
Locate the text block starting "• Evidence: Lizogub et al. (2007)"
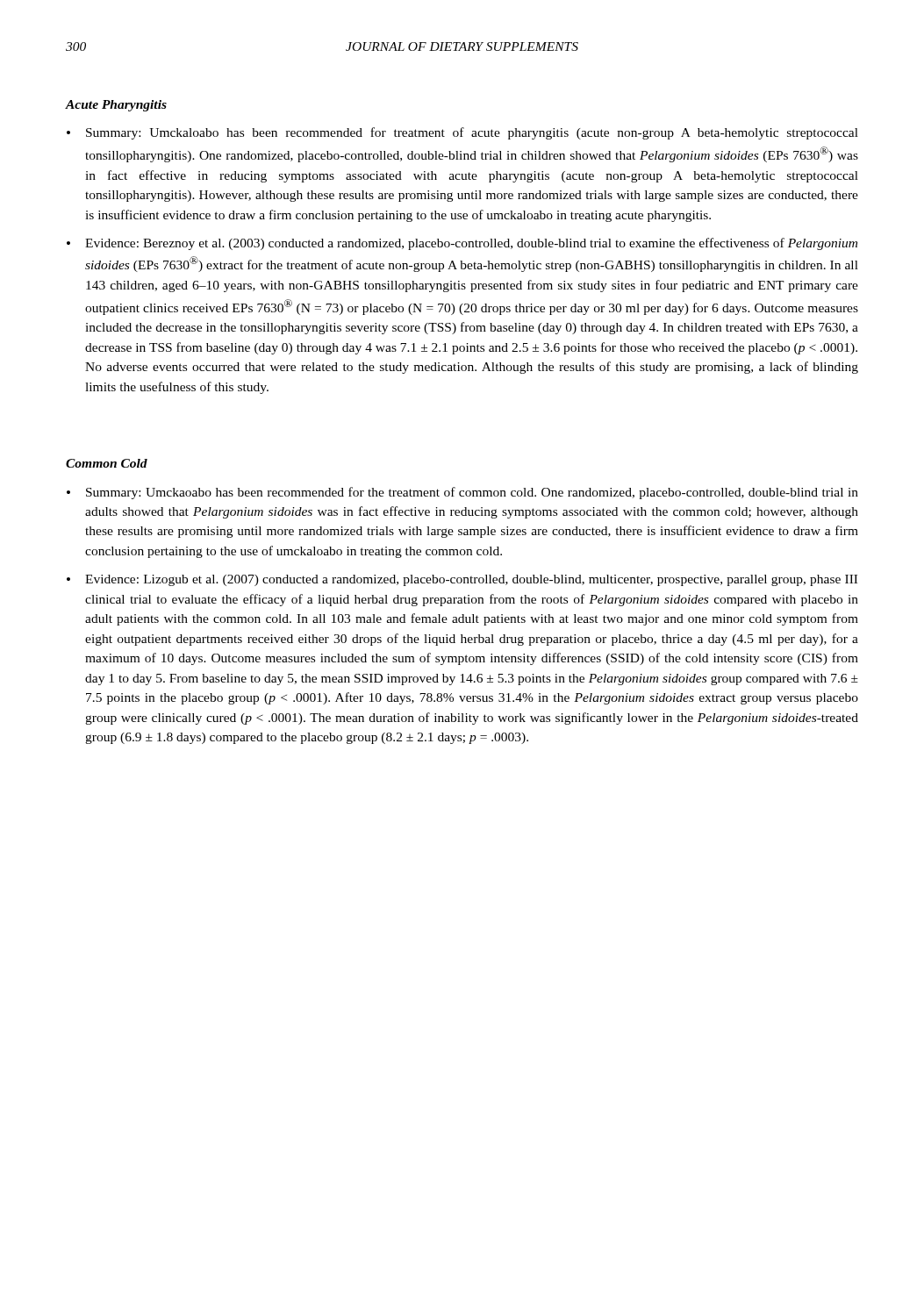(462, 658)
